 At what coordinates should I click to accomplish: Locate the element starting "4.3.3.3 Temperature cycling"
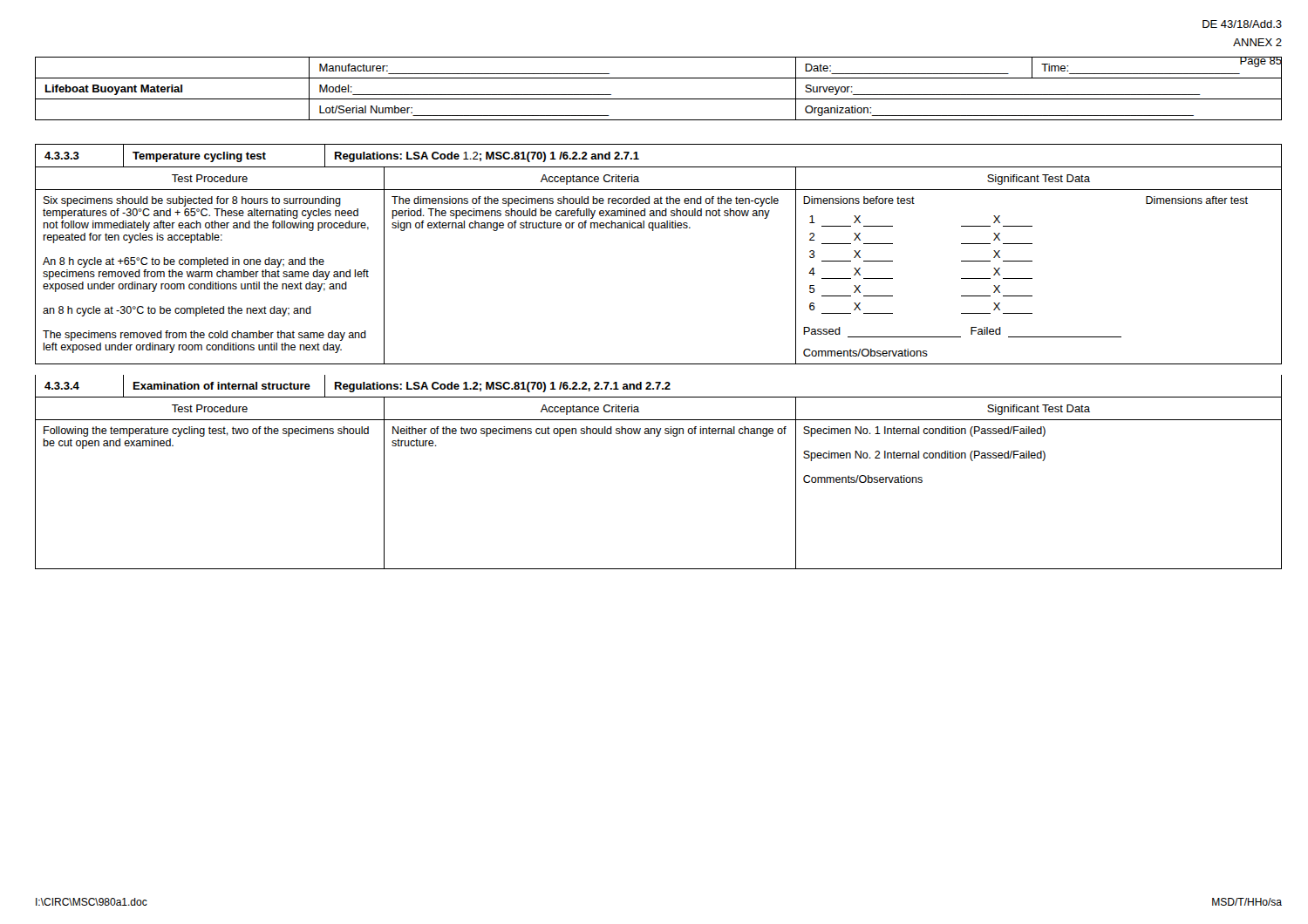(x=658, y=156)
